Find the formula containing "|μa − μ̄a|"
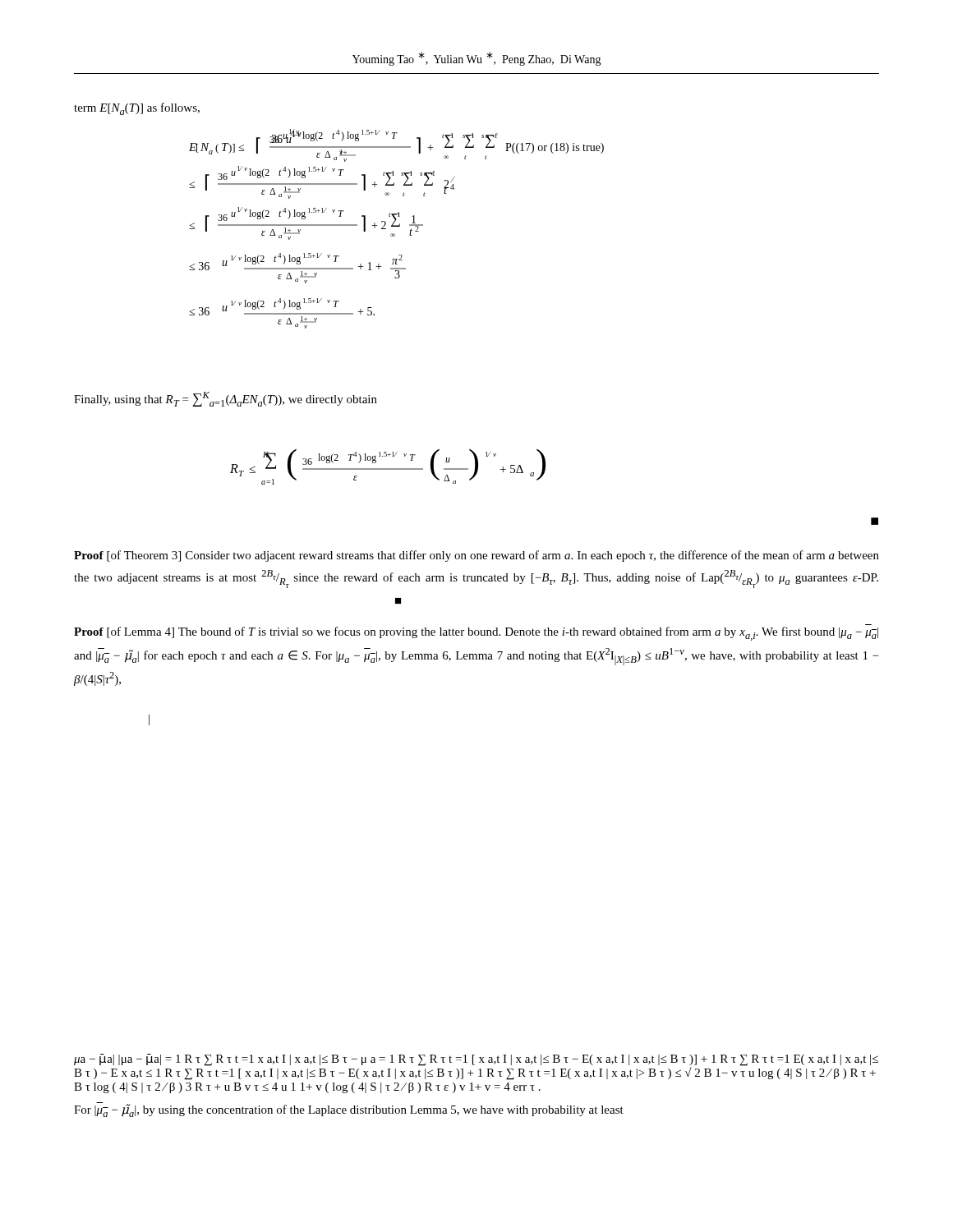This screenshot has height=1232, width=953. click(x=149, y=720)
